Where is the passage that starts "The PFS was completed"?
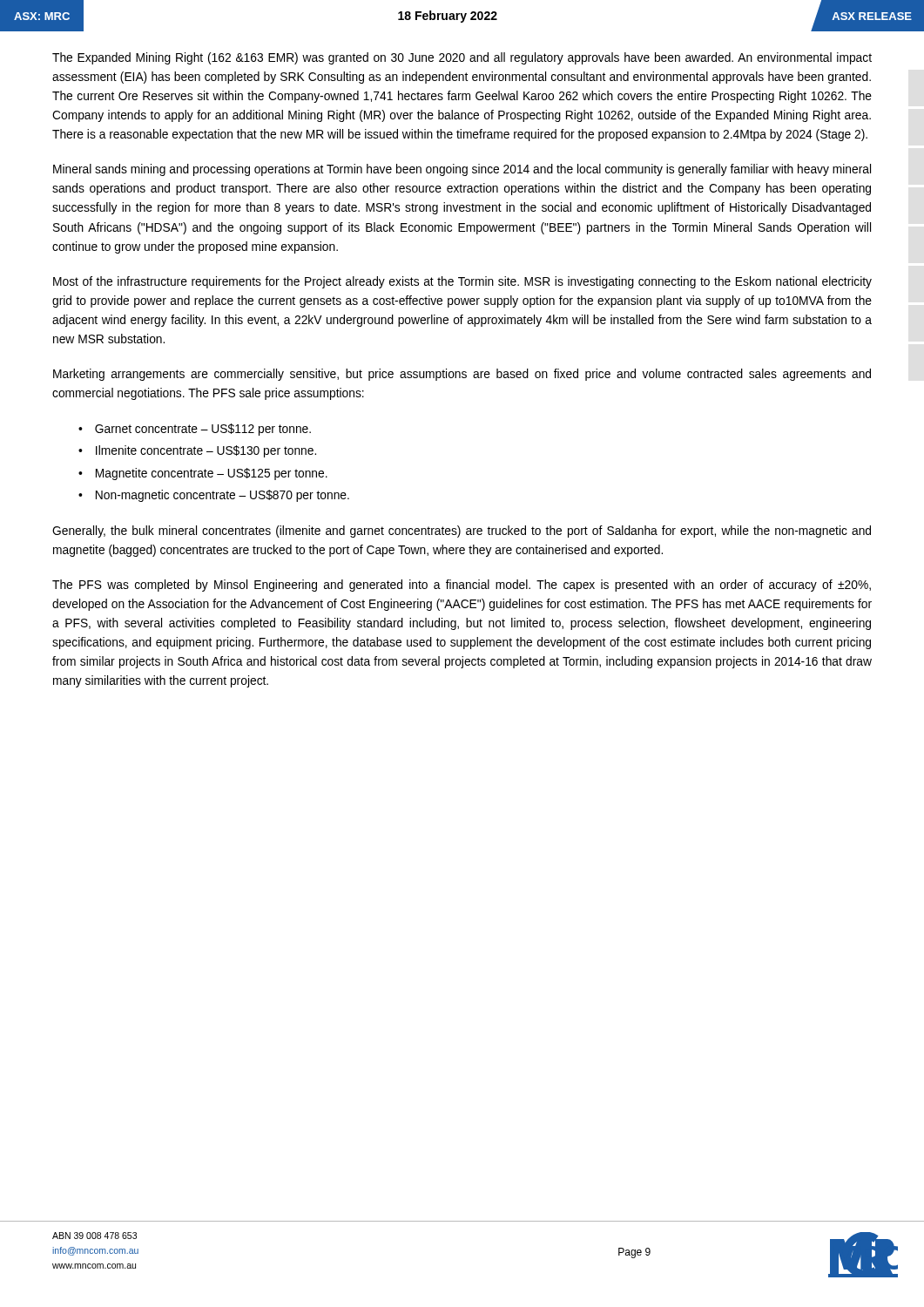The width and height of the screenshot is (924, 1307). point(462,633)
